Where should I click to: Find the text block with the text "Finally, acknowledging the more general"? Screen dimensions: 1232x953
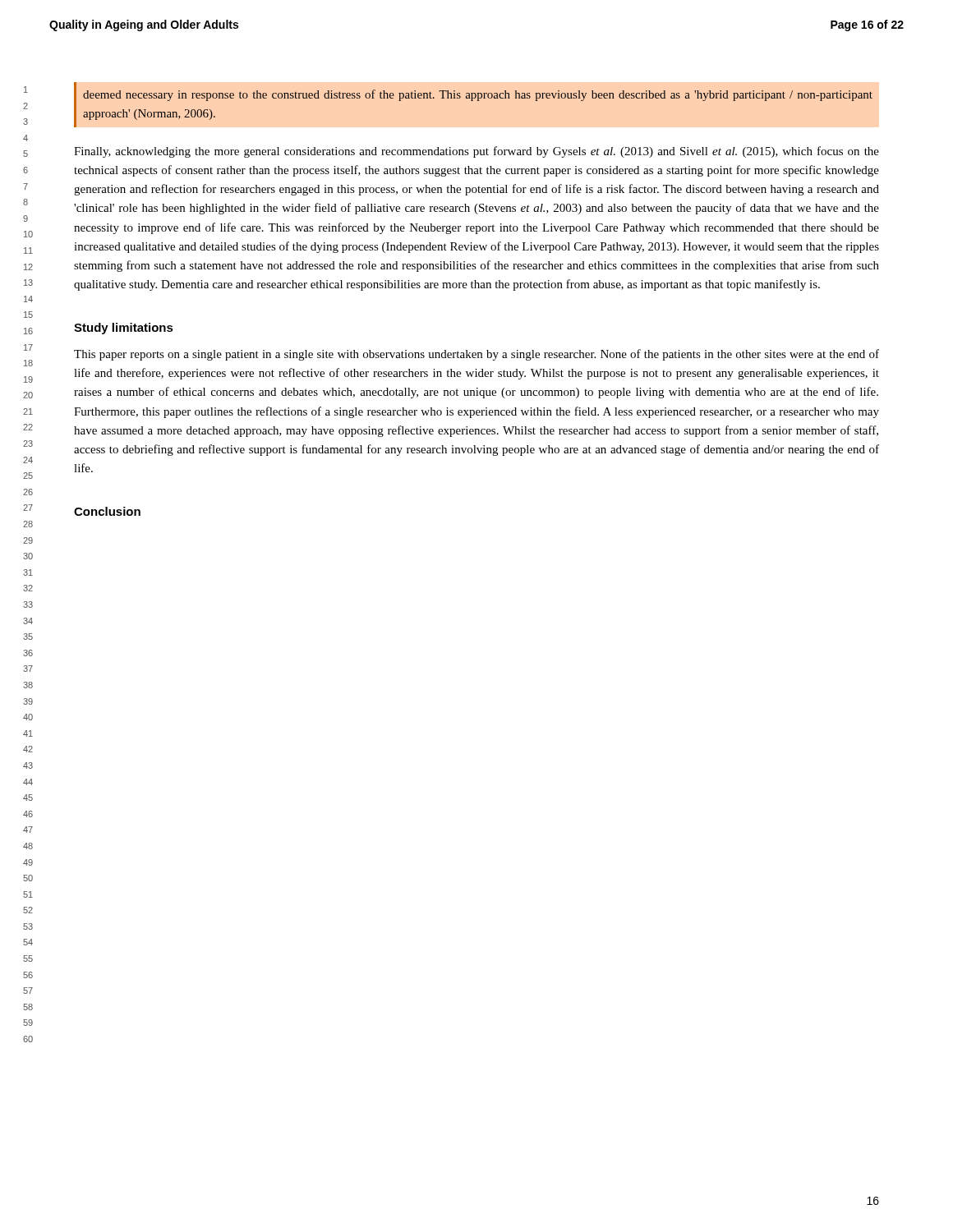[x=476, y=218]
